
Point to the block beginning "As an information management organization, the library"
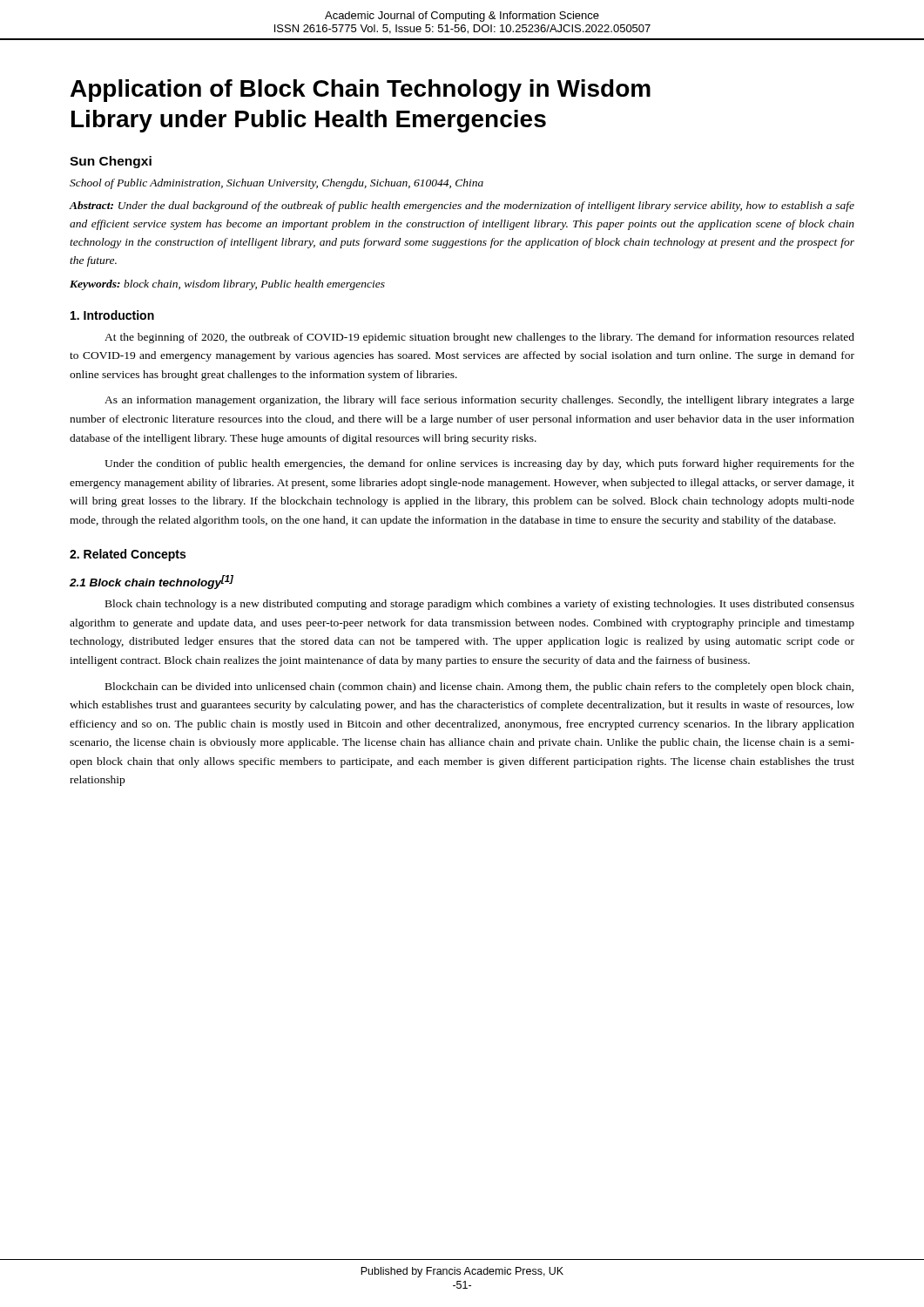(x=462, y=419)
